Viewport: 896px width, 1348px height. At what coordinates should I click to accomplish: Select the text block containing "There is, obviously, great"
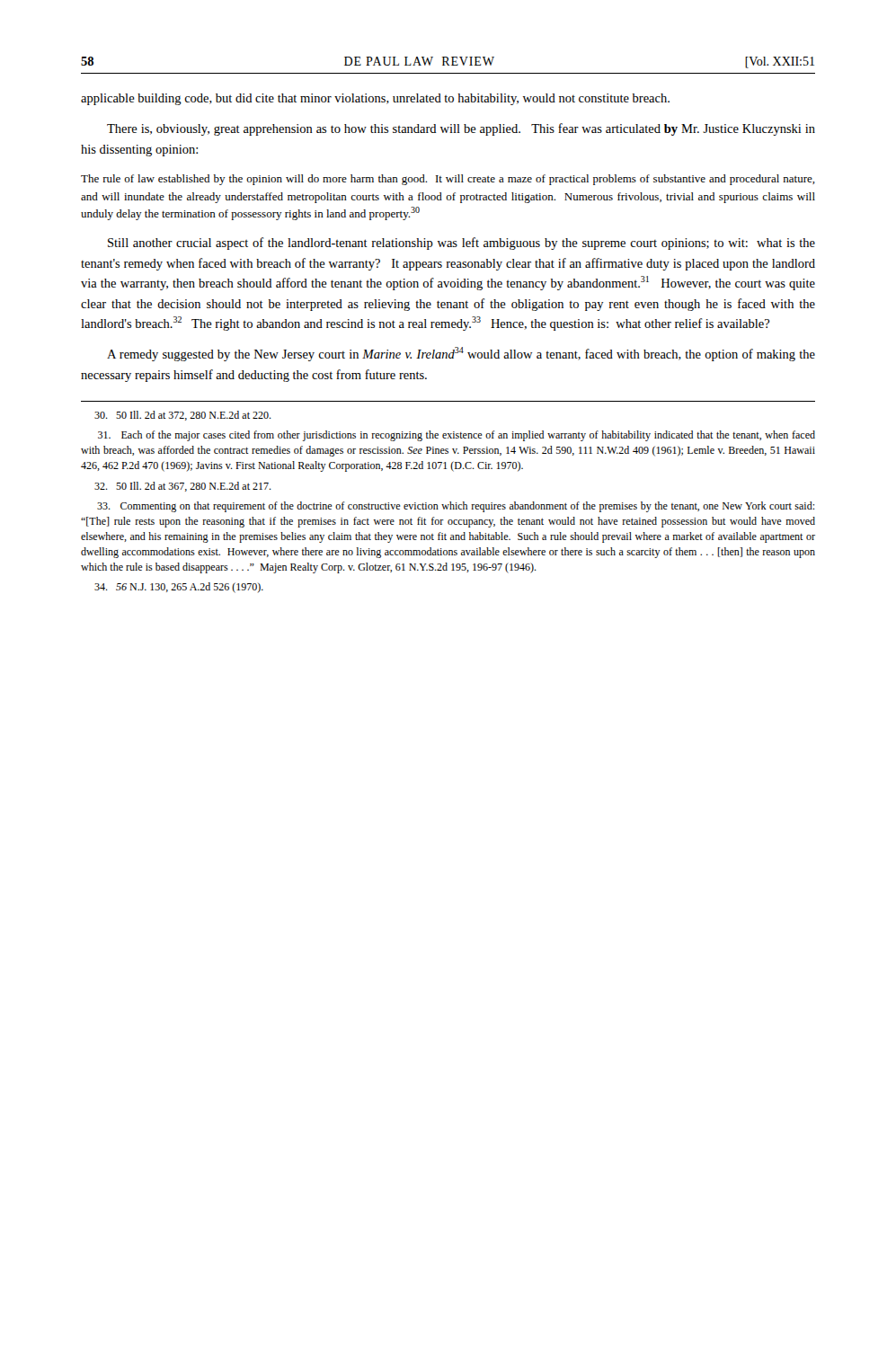pyautogui.click(x=448, y=139)
